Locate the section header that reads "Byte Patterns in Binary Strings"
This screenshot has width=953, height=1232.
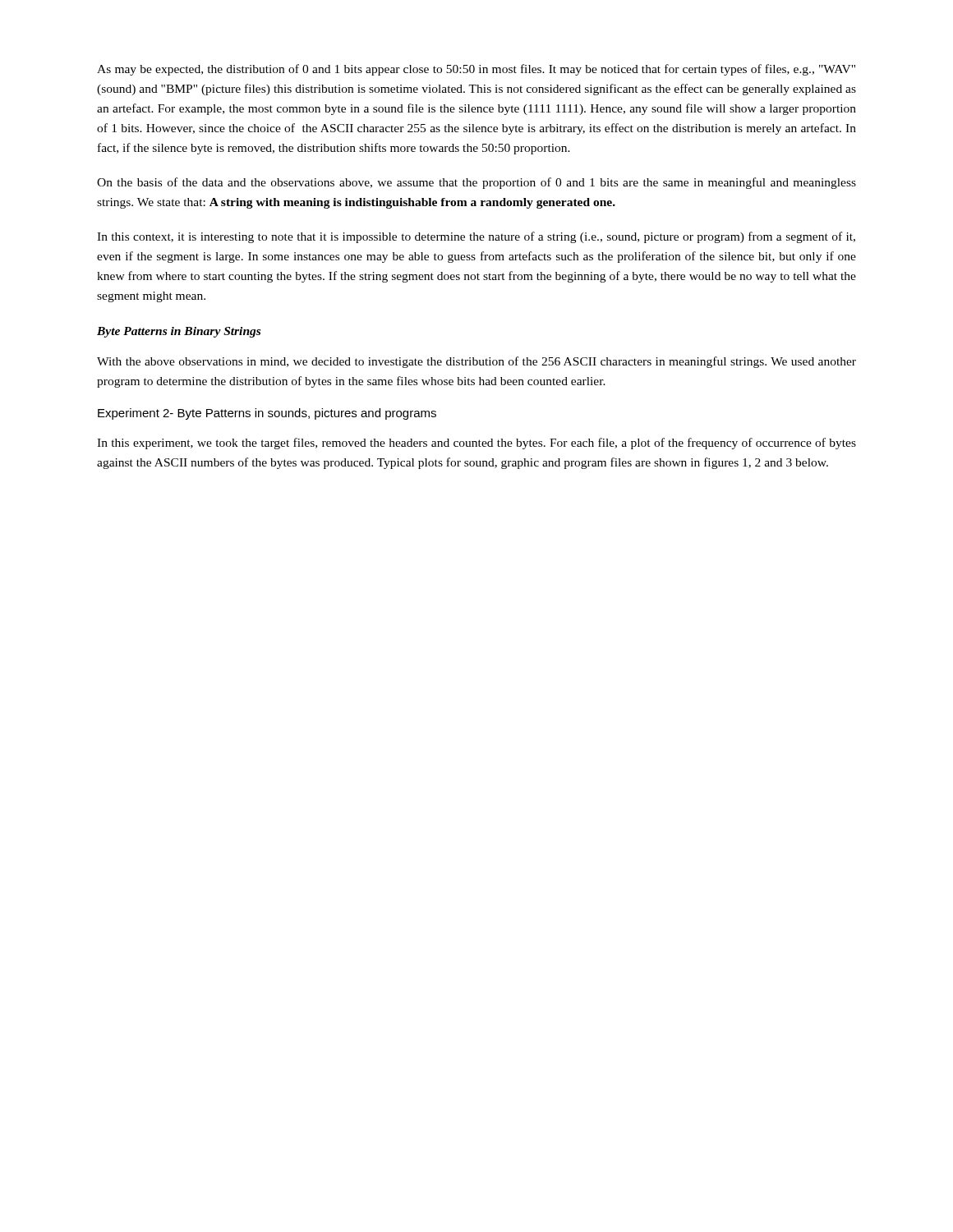179,331
